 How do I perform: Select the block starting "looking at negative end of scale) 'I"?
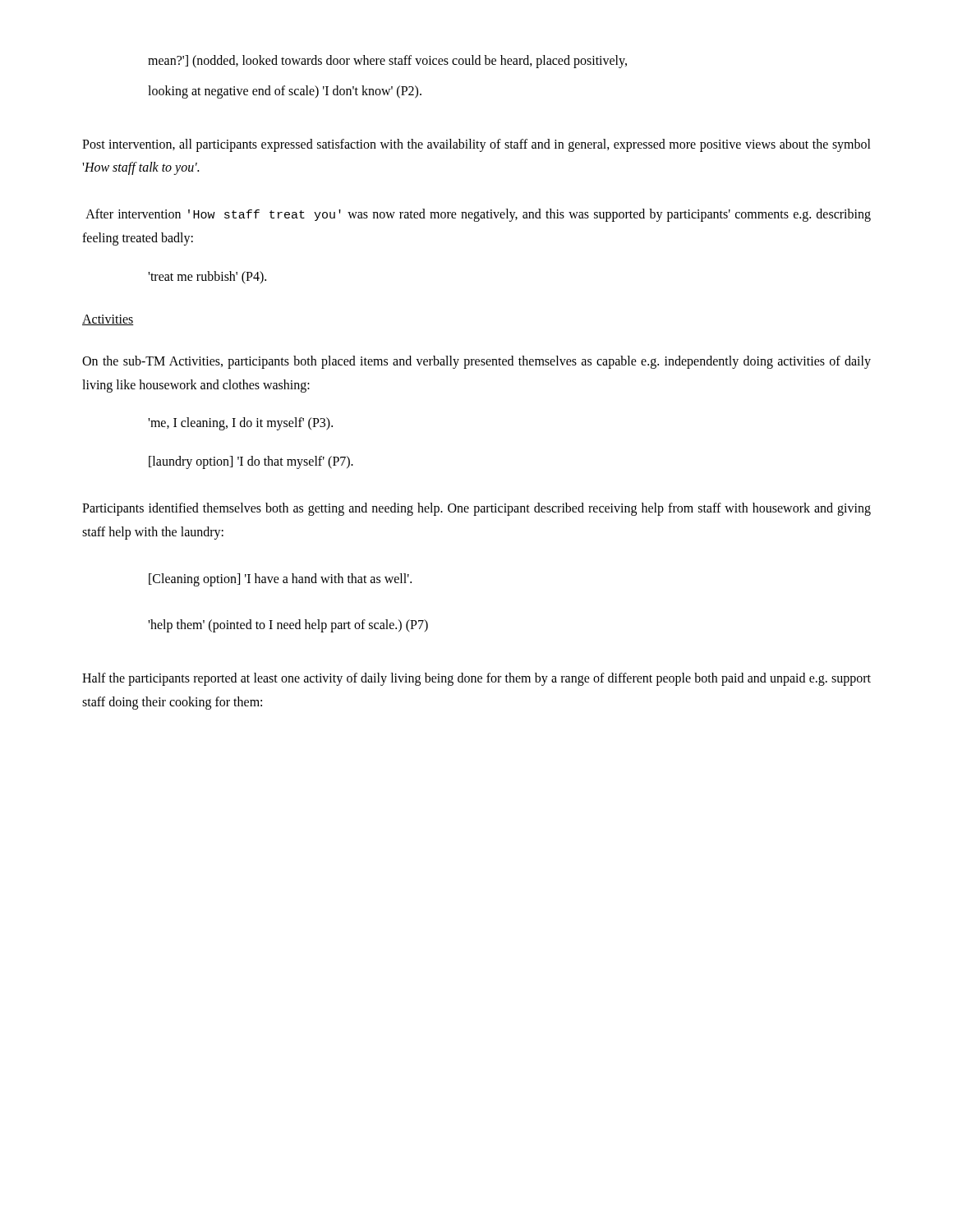click(x=285, y=91)
